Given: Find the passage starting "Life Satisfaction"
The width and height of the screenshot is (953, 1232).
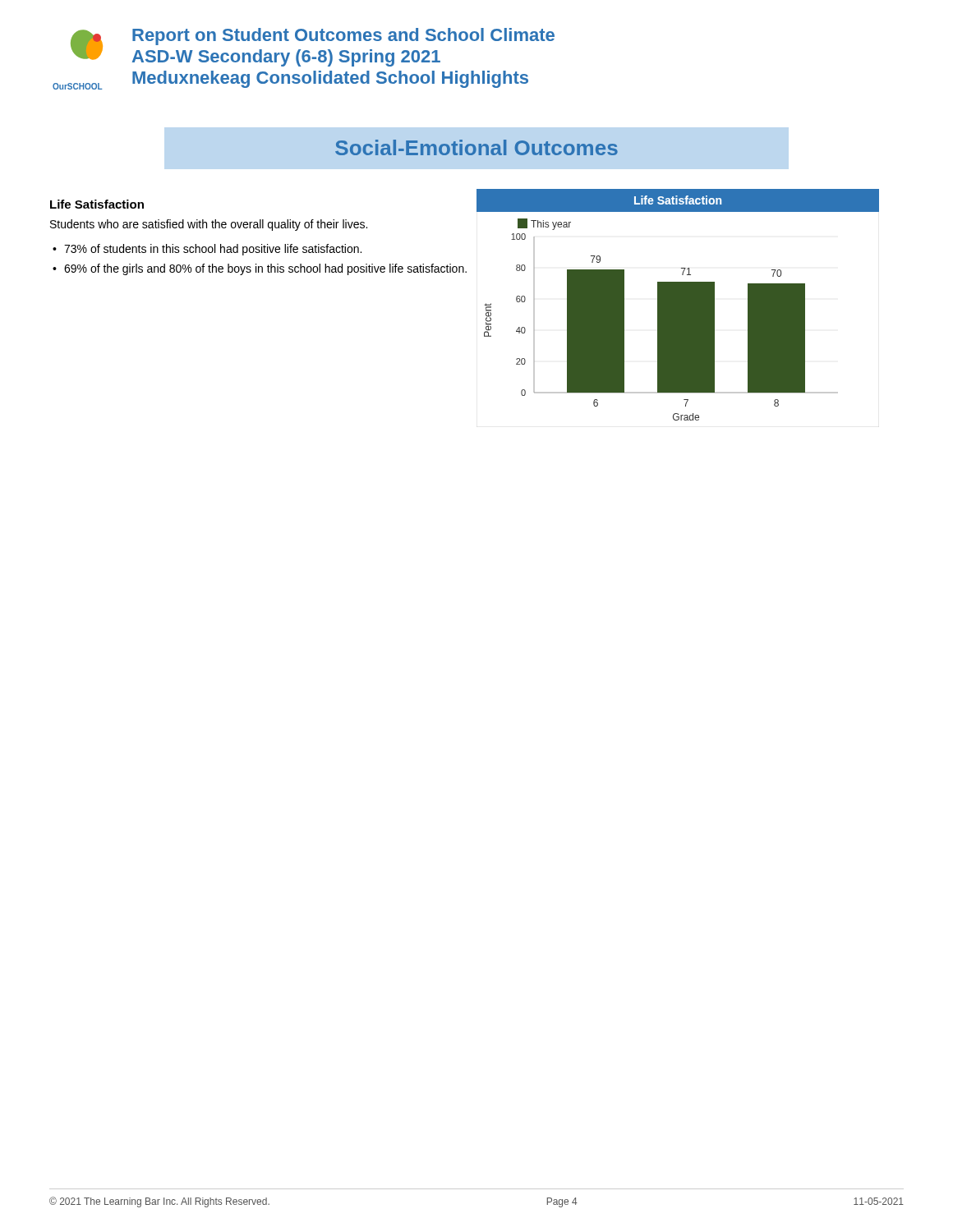Looking at the screenshot, I should coord(97,204).
